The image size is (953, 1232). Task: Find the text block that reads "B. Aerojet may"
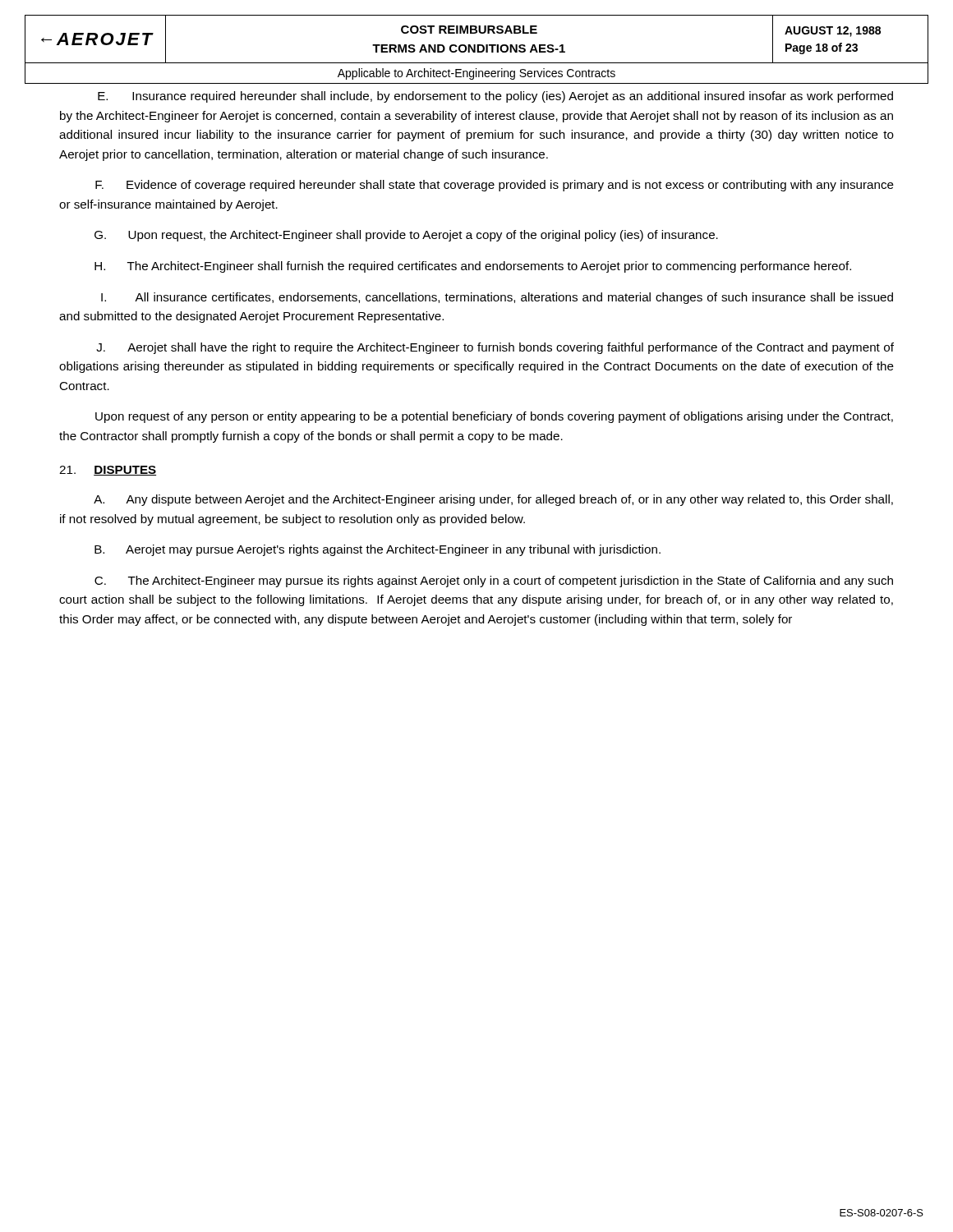coord(360,549)
